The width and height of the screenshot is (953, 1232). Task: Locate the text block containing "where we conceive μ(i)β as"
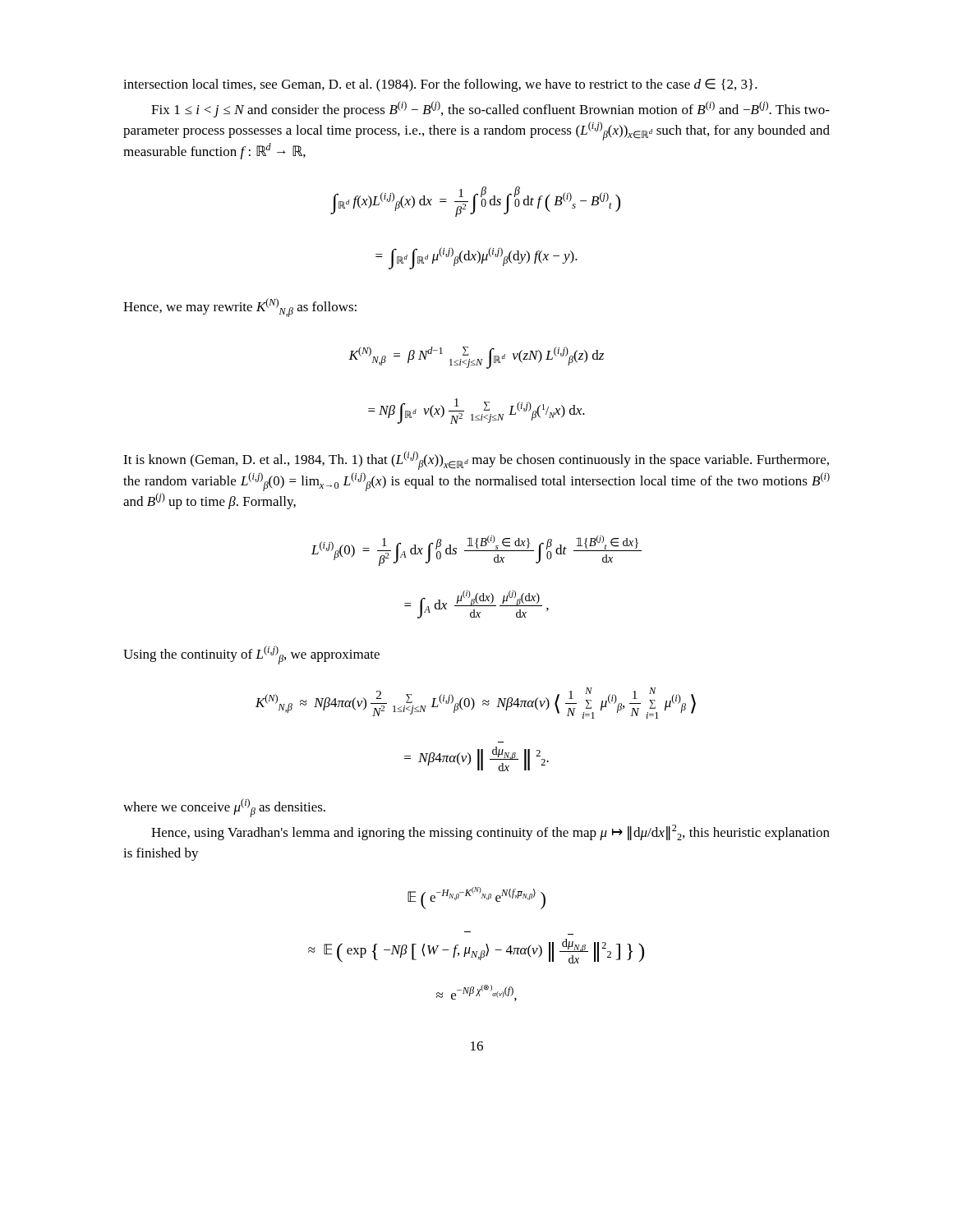pos(225,807)
